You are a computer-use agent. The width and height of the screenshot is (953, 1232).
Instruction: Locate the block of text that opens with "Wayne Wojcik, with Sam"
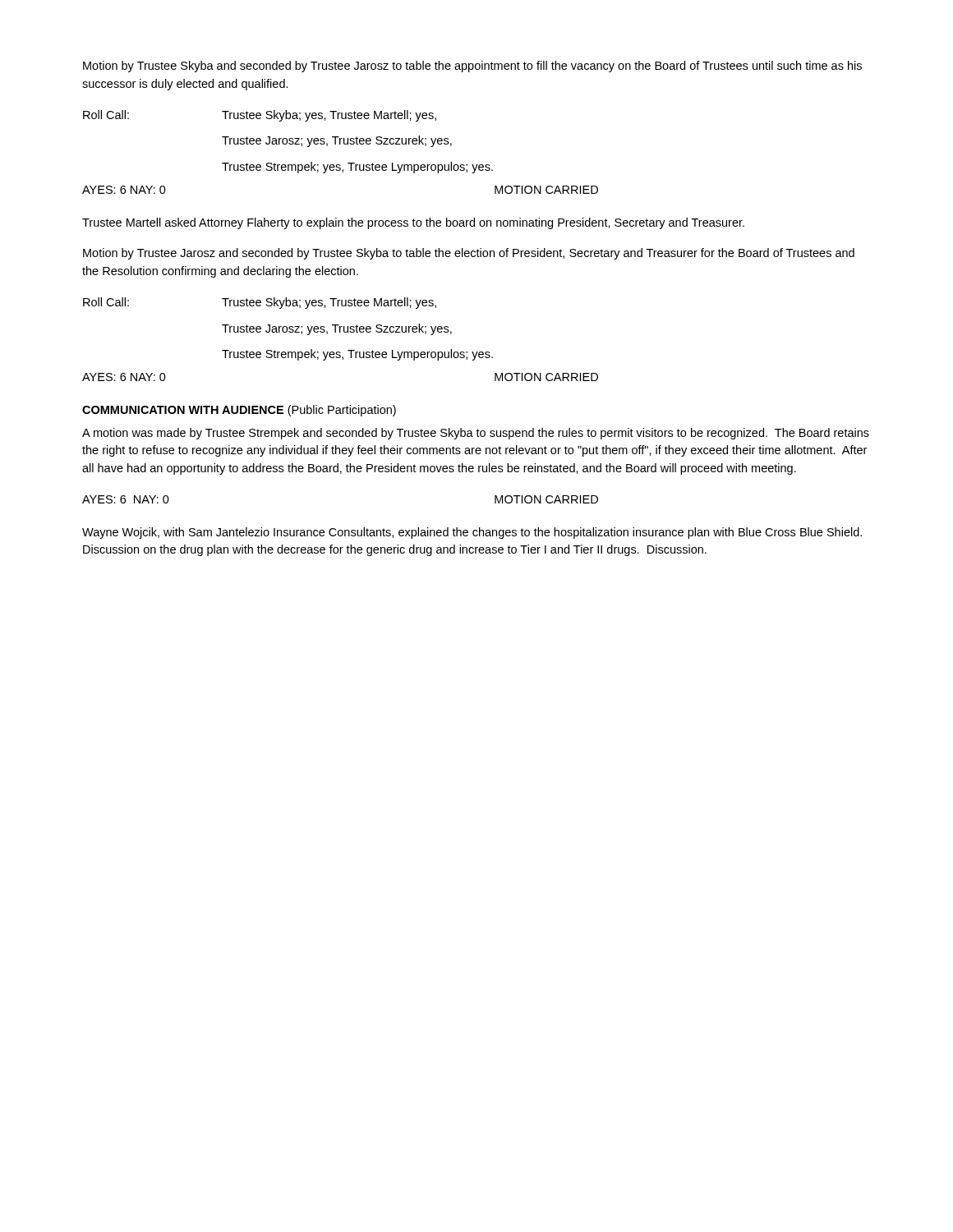[472, 541]
